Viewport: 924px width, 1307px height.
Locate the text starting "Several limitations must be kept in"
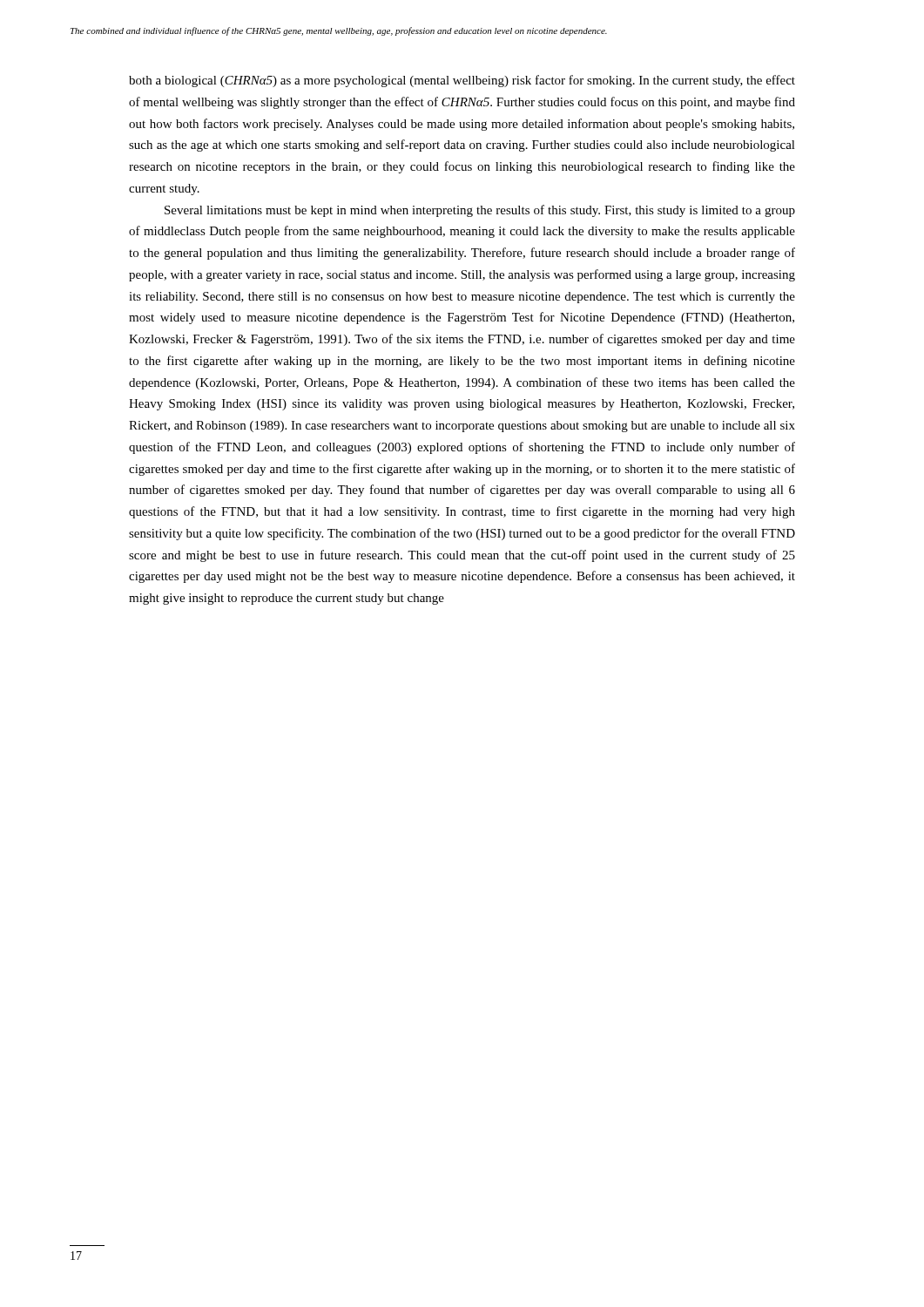(x=462, y=404)
